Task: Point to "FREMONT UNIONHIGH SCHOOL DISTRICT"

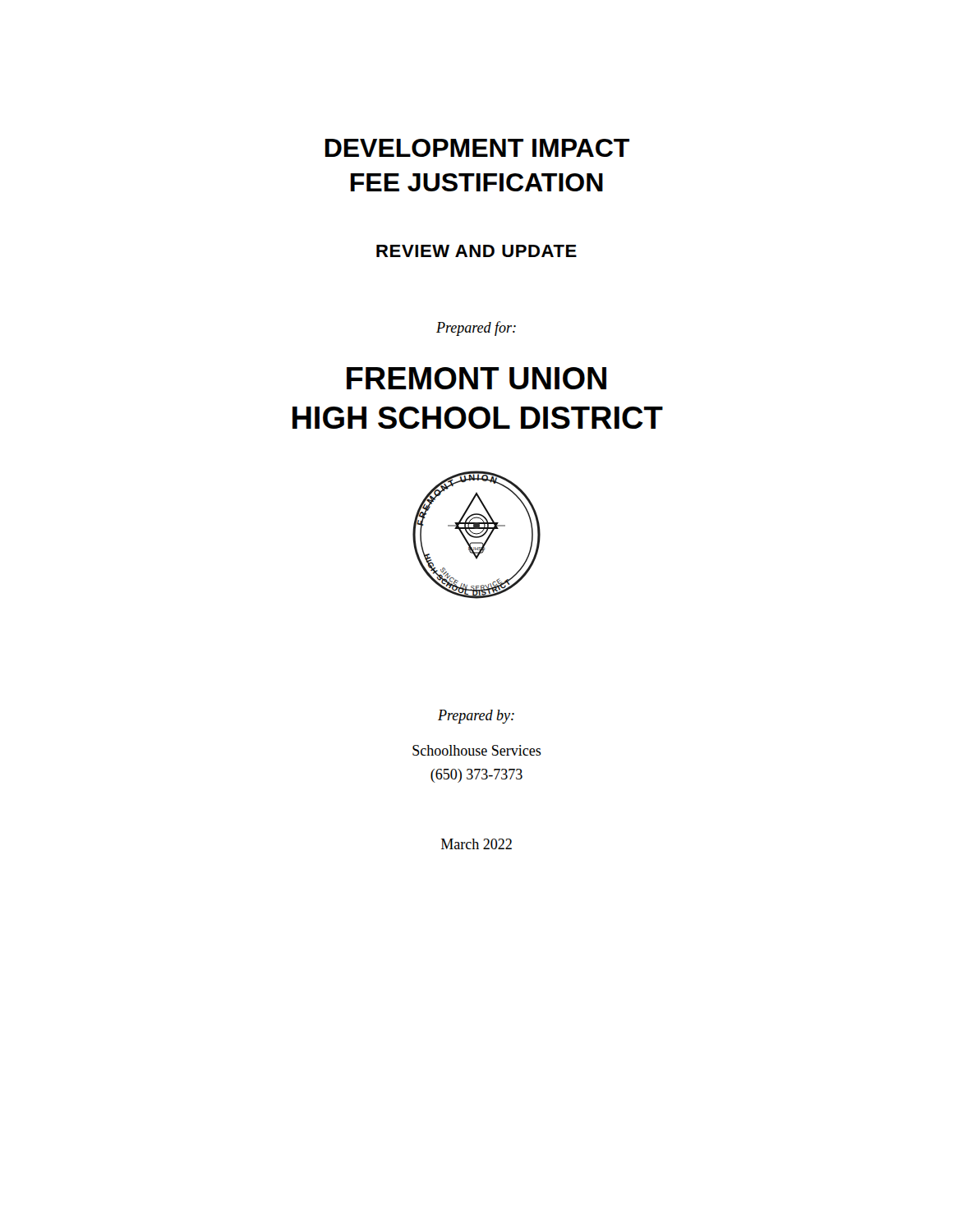Action: click(476, 398)
